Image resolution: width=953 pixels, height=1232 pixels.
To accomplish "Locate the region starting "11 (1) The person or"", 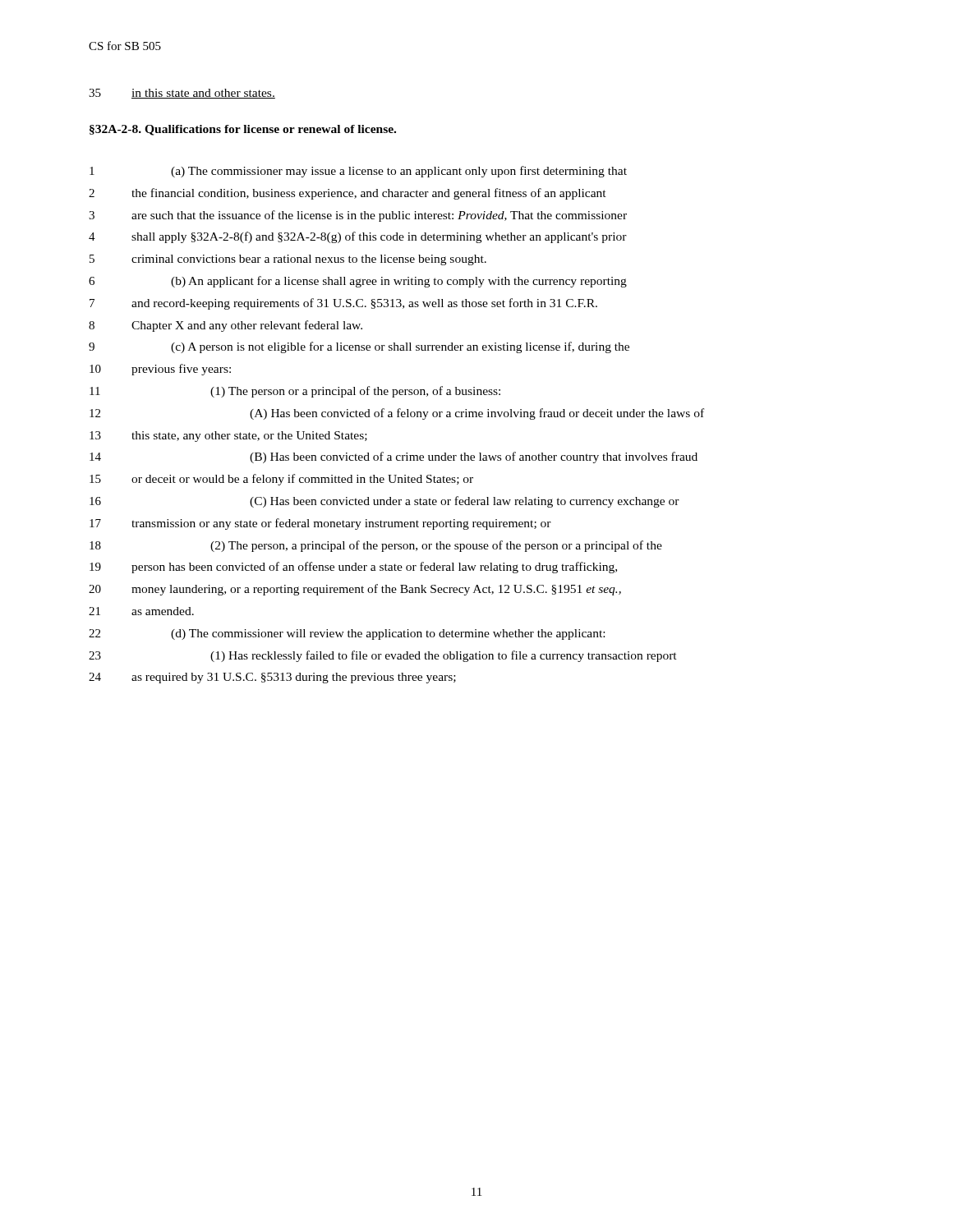I will click(476, 391).
